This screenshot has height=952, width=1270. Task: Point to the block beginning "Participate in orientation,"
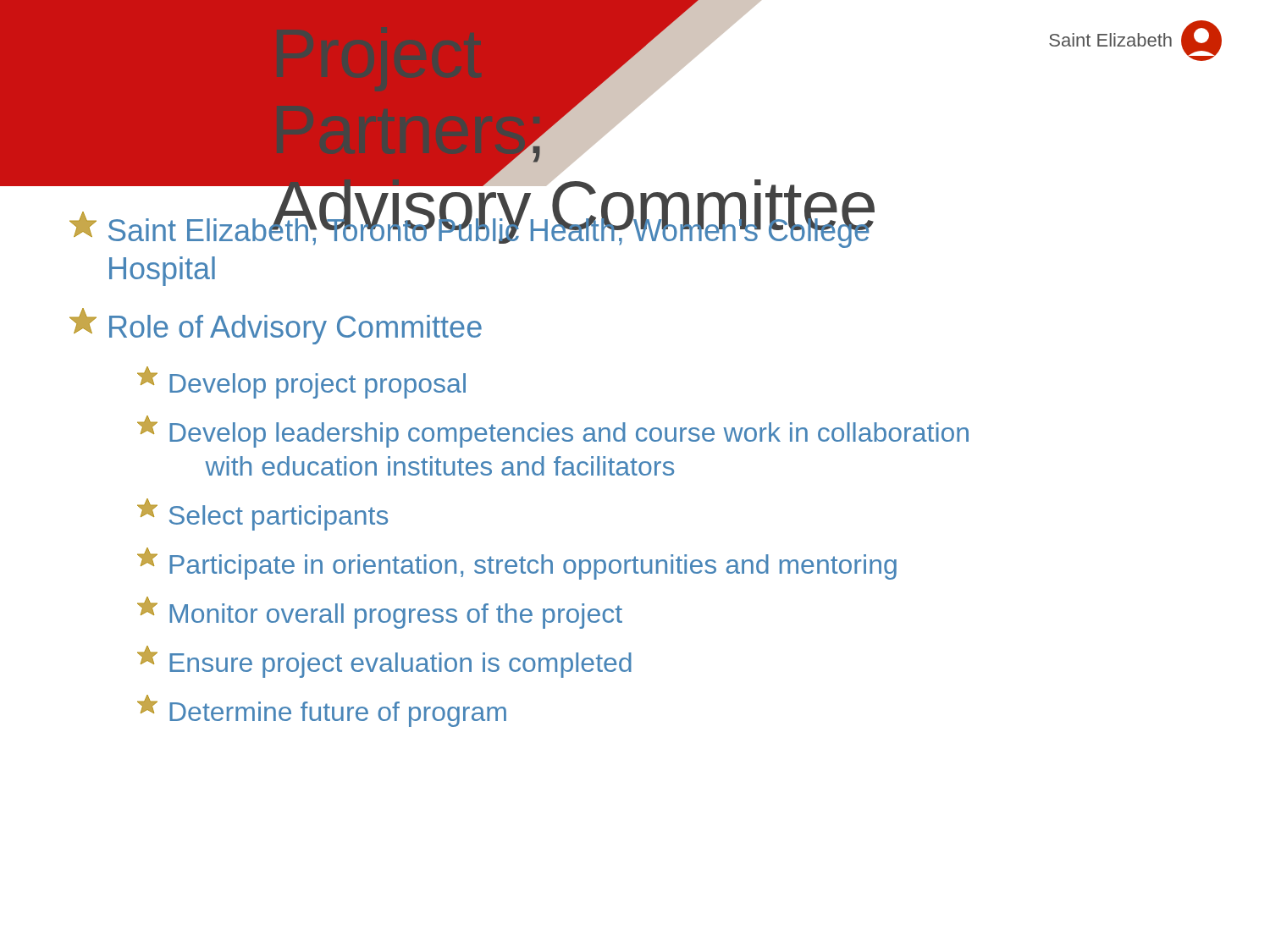pos(517,564)
